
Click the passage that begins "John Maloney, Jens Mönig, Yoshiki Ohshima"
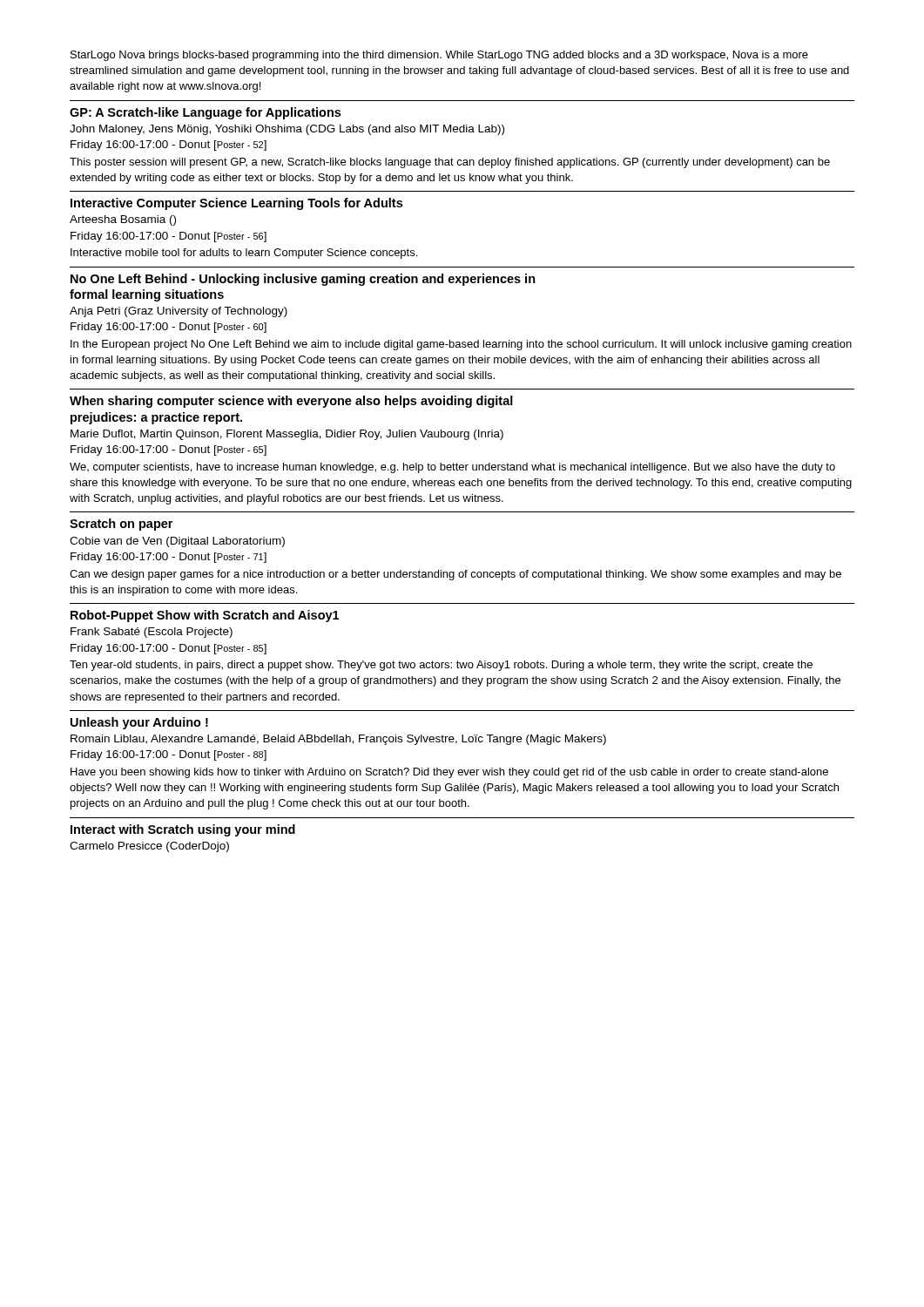[462, 129]
